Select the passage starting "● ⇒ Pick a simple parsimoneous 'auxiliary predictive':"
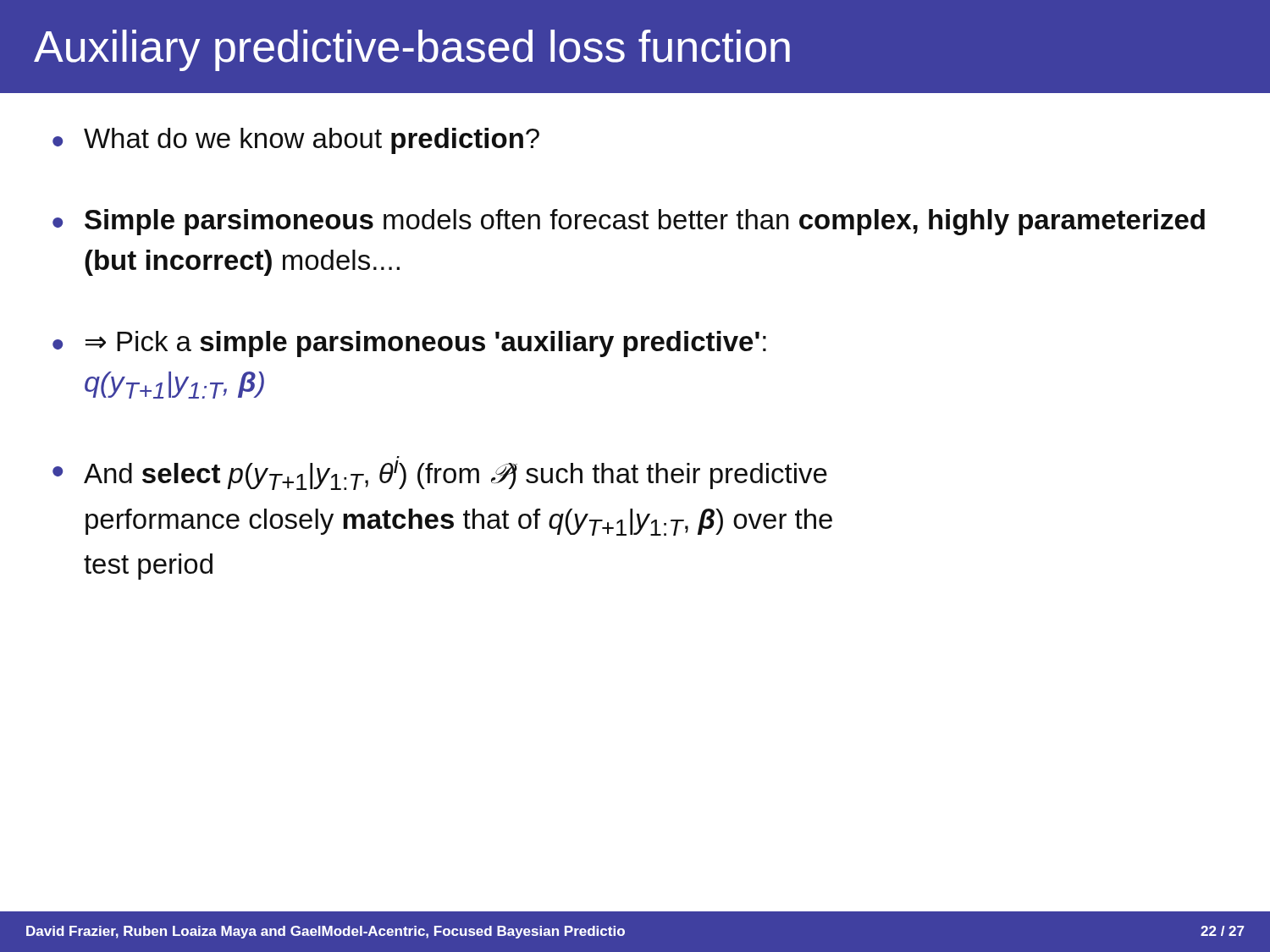The image size is (1270, 952). [410, 365]
